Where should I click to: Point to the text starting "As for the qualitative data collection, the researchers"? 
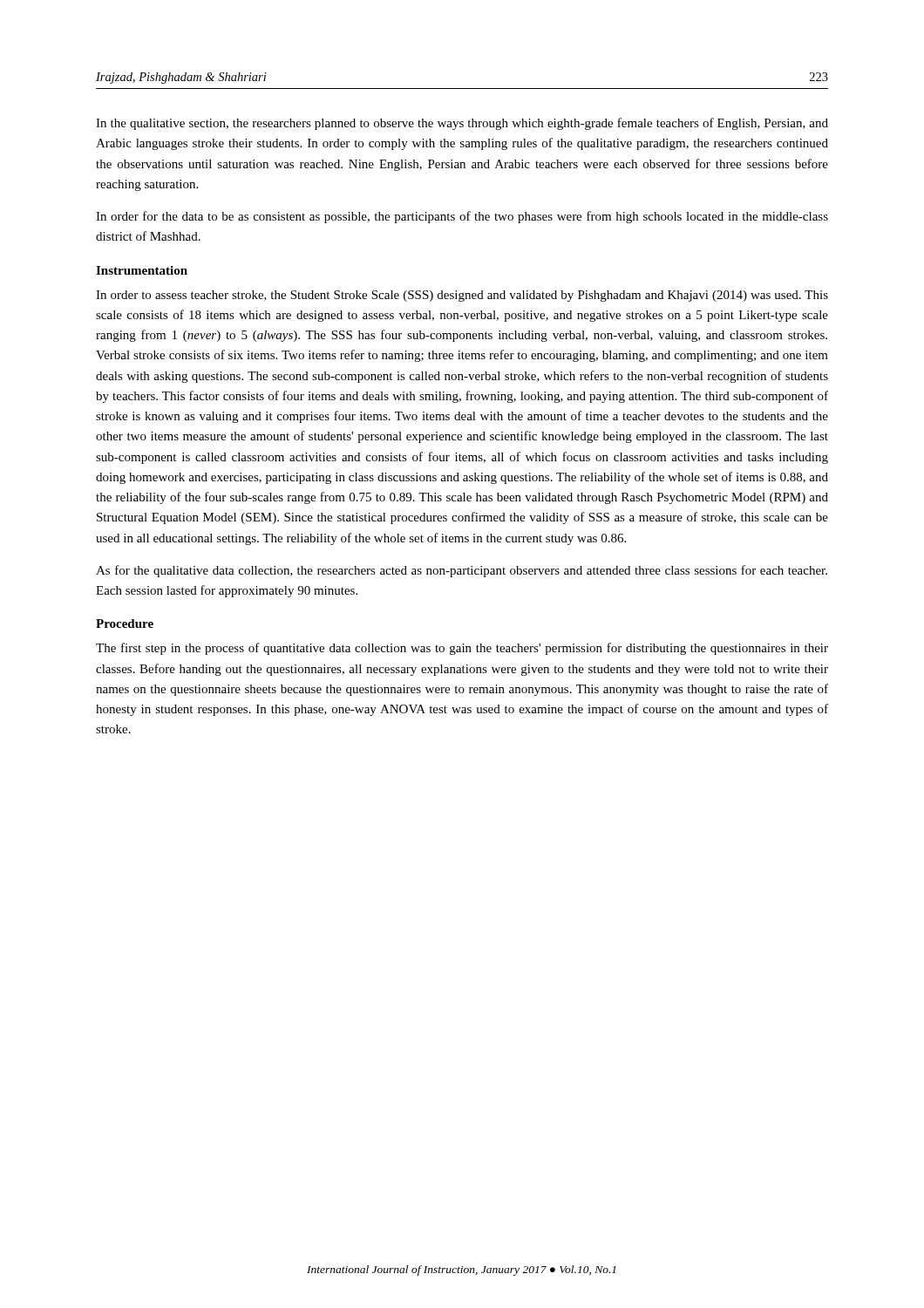click(462, 580)
